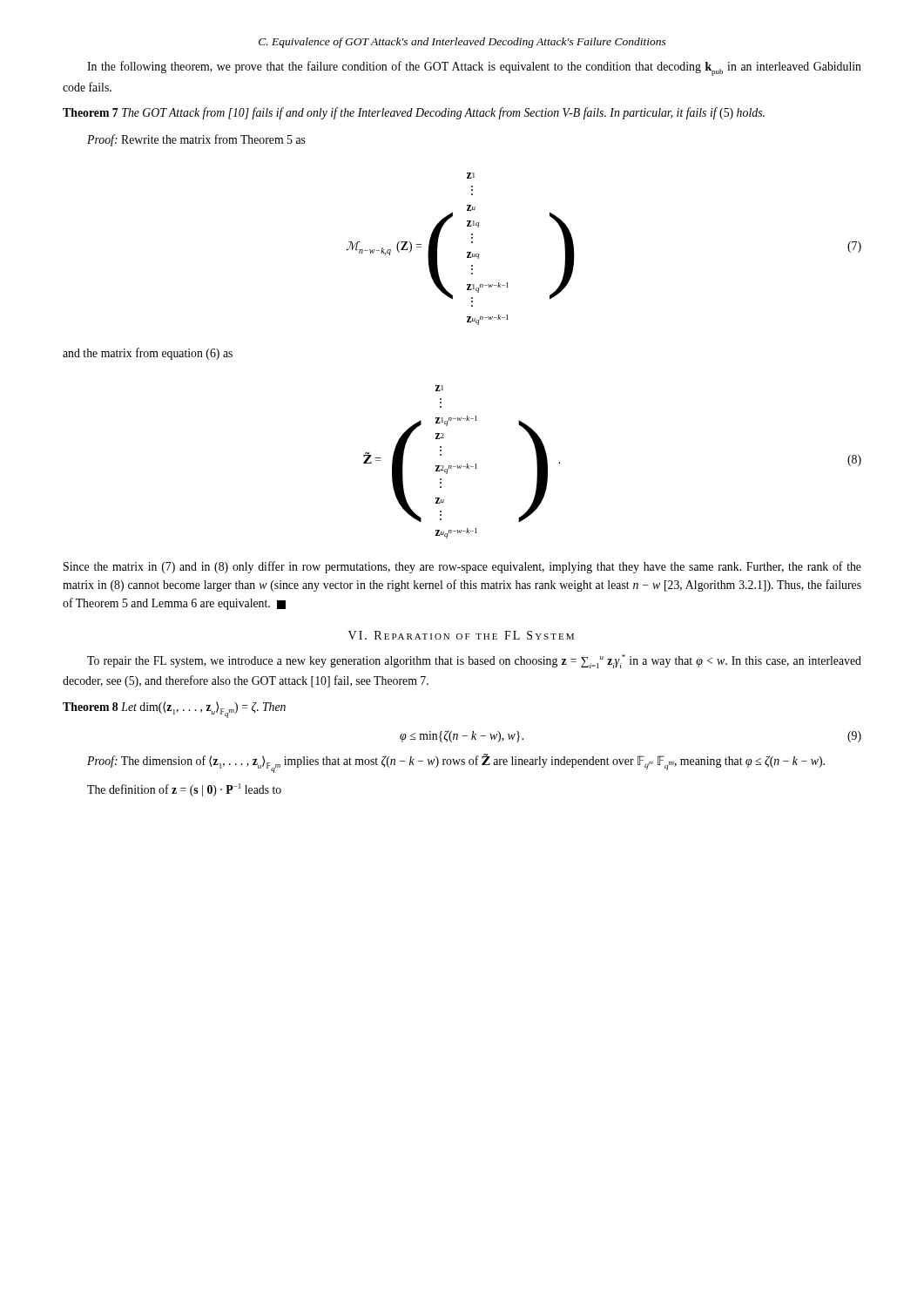
Task: Locate the passage starting "Proof: The dimension of ⟨z1,"
Action: 456,764
